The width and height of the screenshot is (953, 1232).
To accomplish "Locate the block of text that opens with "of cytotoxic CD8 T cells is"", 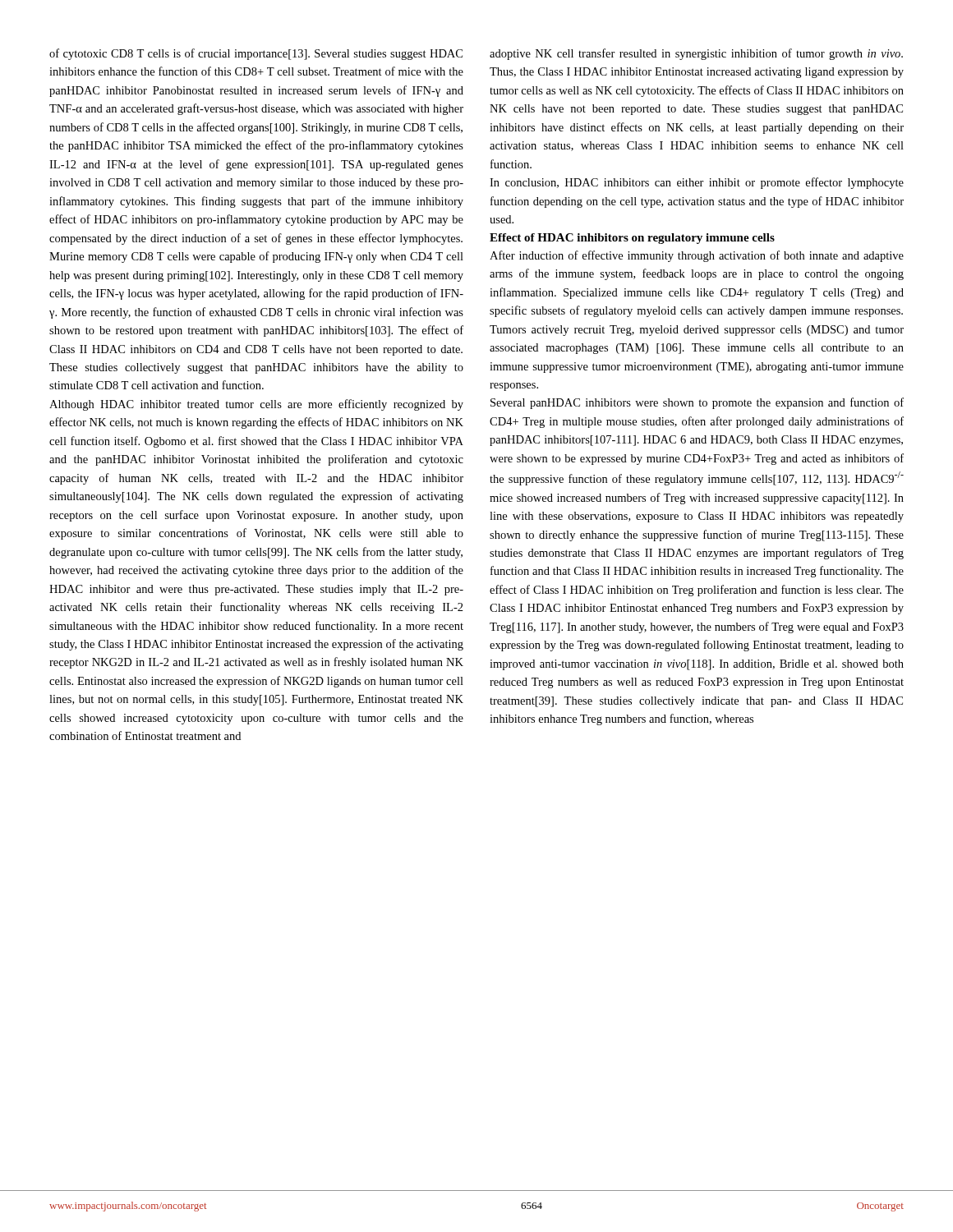I will pyautogui.click(x=256, y=220).
